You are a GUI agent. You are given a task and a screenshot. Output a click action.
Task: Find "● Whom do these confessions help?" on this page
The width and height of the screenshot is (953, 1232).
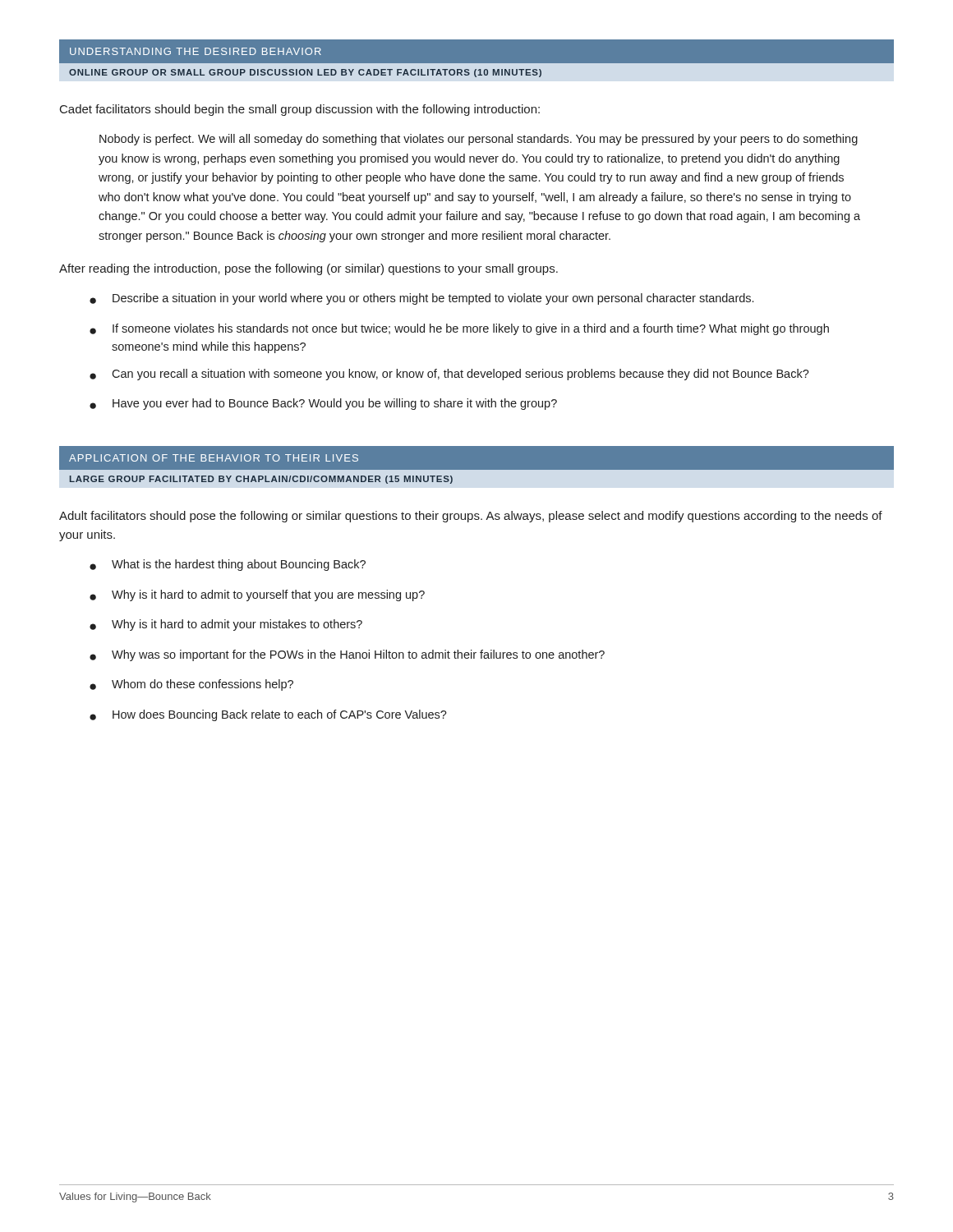pos(191,686)
